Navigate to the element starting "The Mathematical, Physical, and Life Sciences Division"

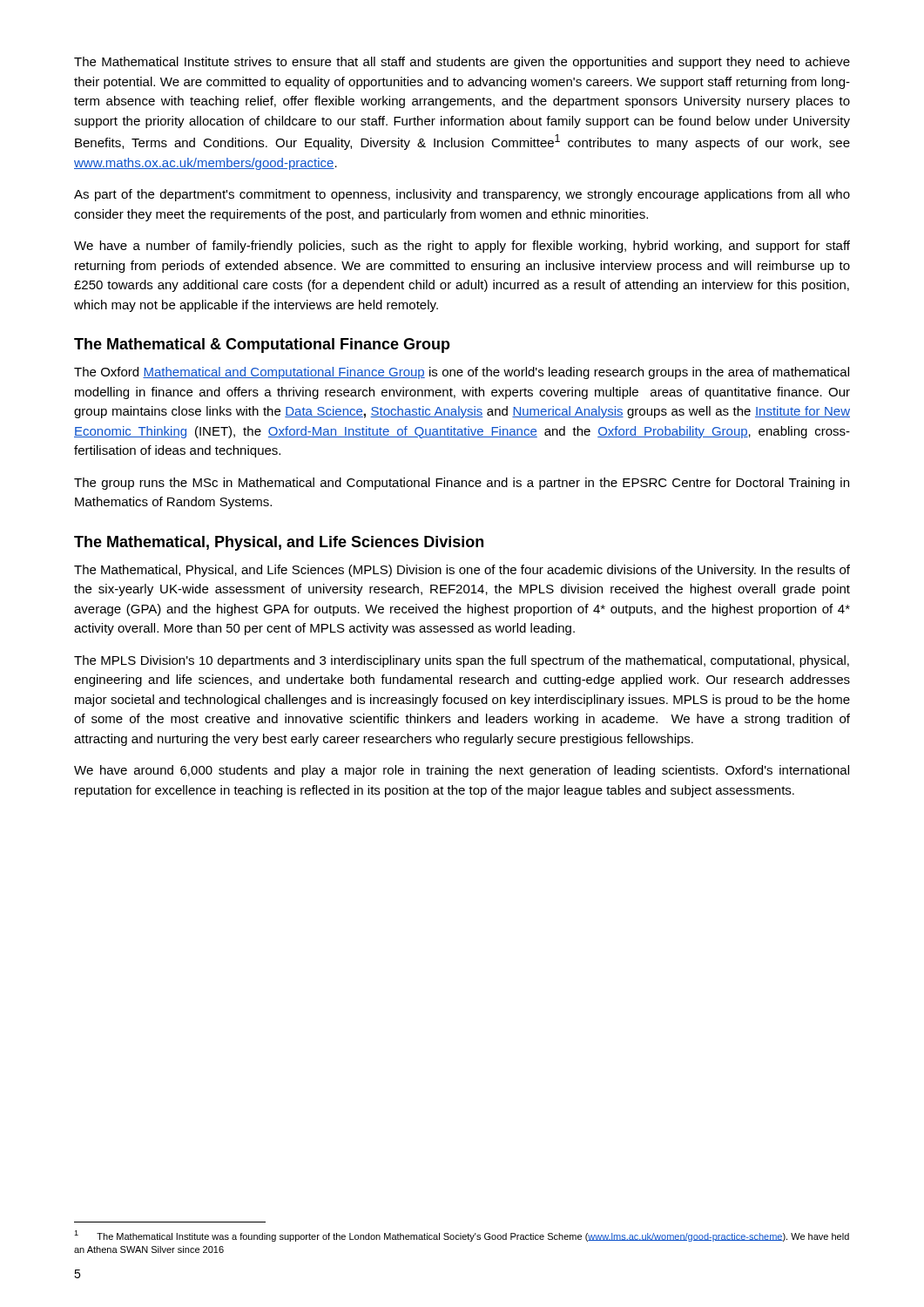279,542
